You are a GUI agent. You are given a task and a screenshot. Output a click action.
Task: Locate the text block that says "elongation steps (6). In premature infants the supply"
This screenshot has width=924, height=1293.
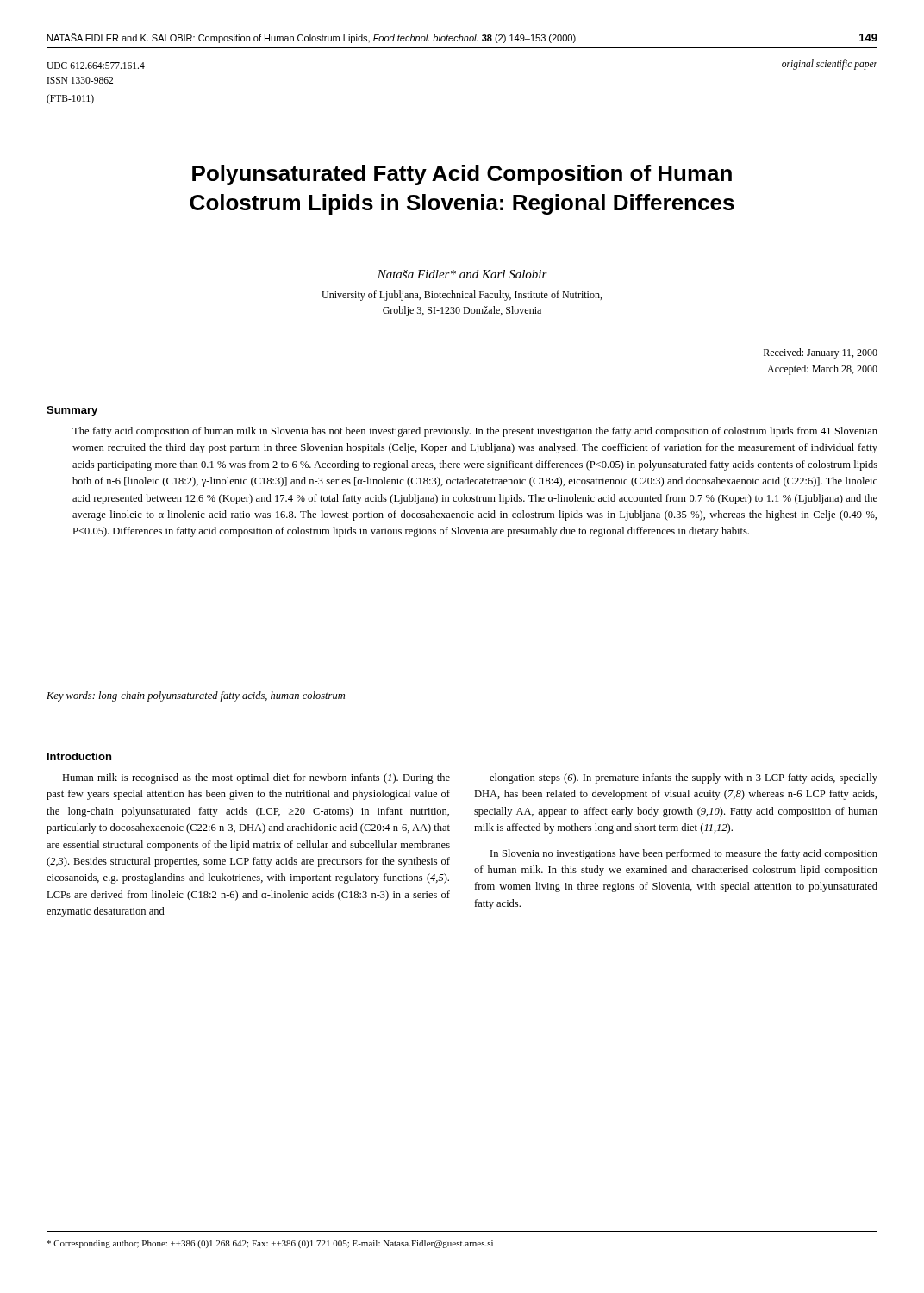tap(676, 841)
